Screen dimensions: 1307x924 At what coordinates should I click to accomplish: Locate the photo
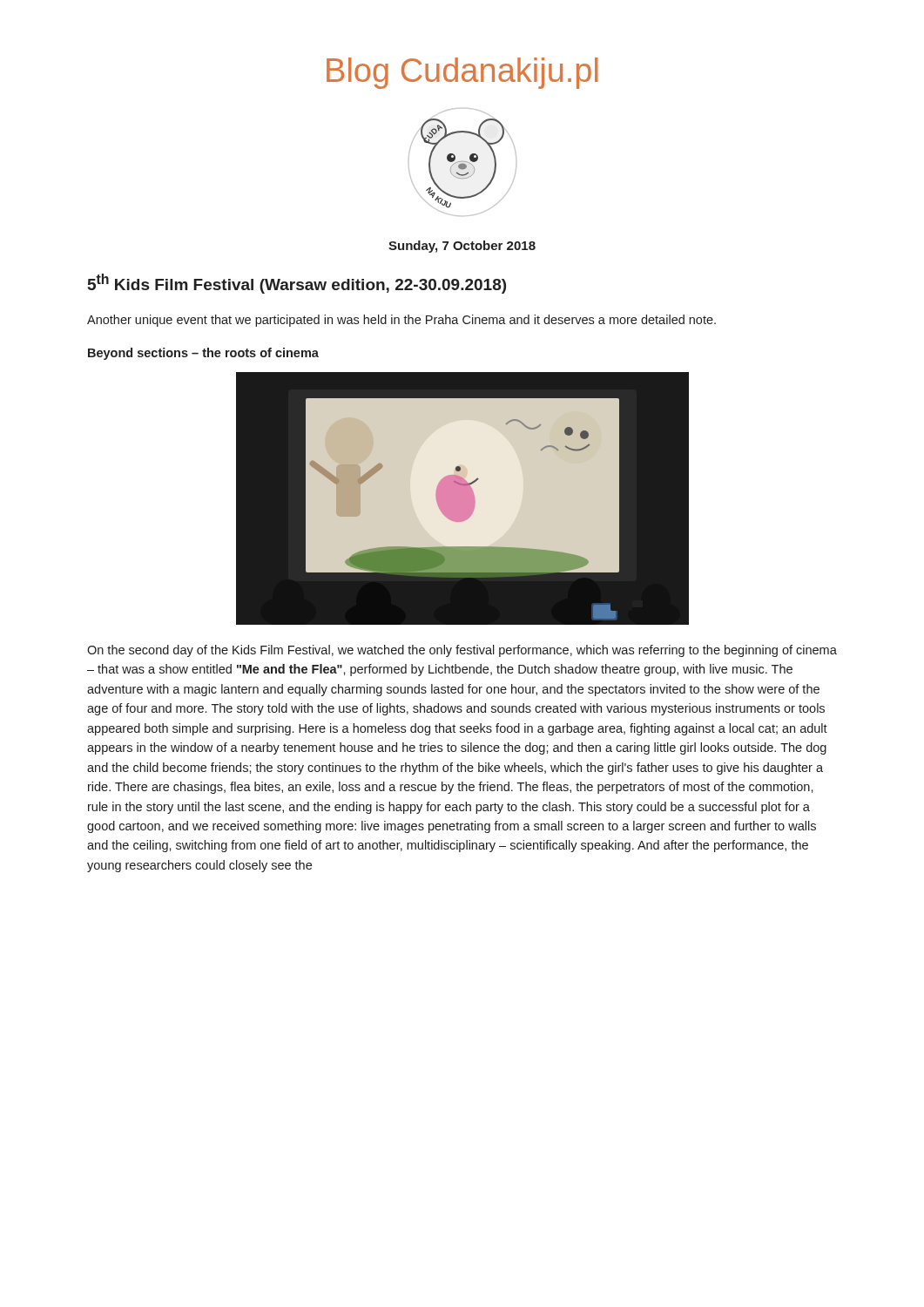(462, 498)
